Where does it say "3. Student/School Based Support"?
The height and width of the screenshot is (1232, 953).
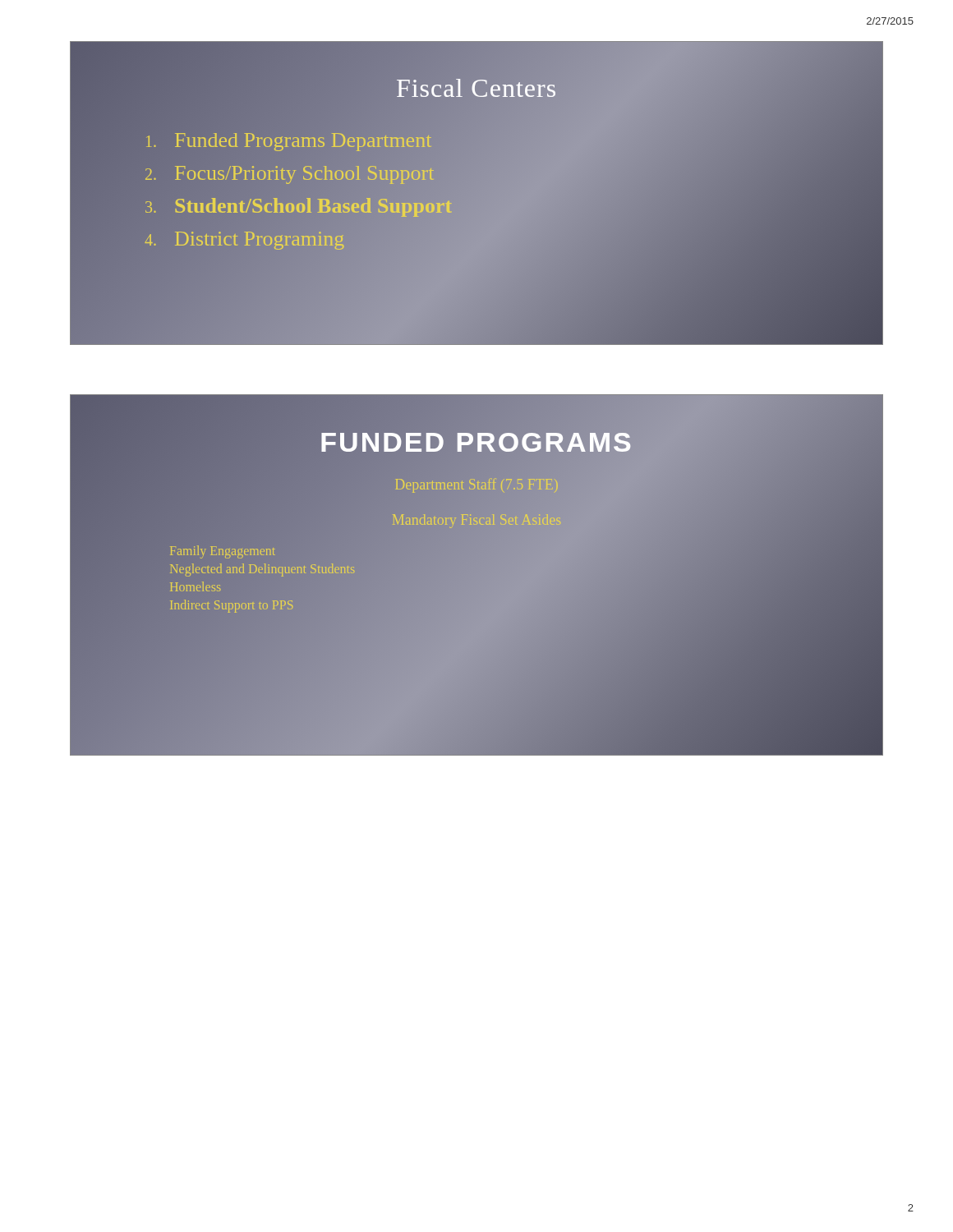(298, 206)
